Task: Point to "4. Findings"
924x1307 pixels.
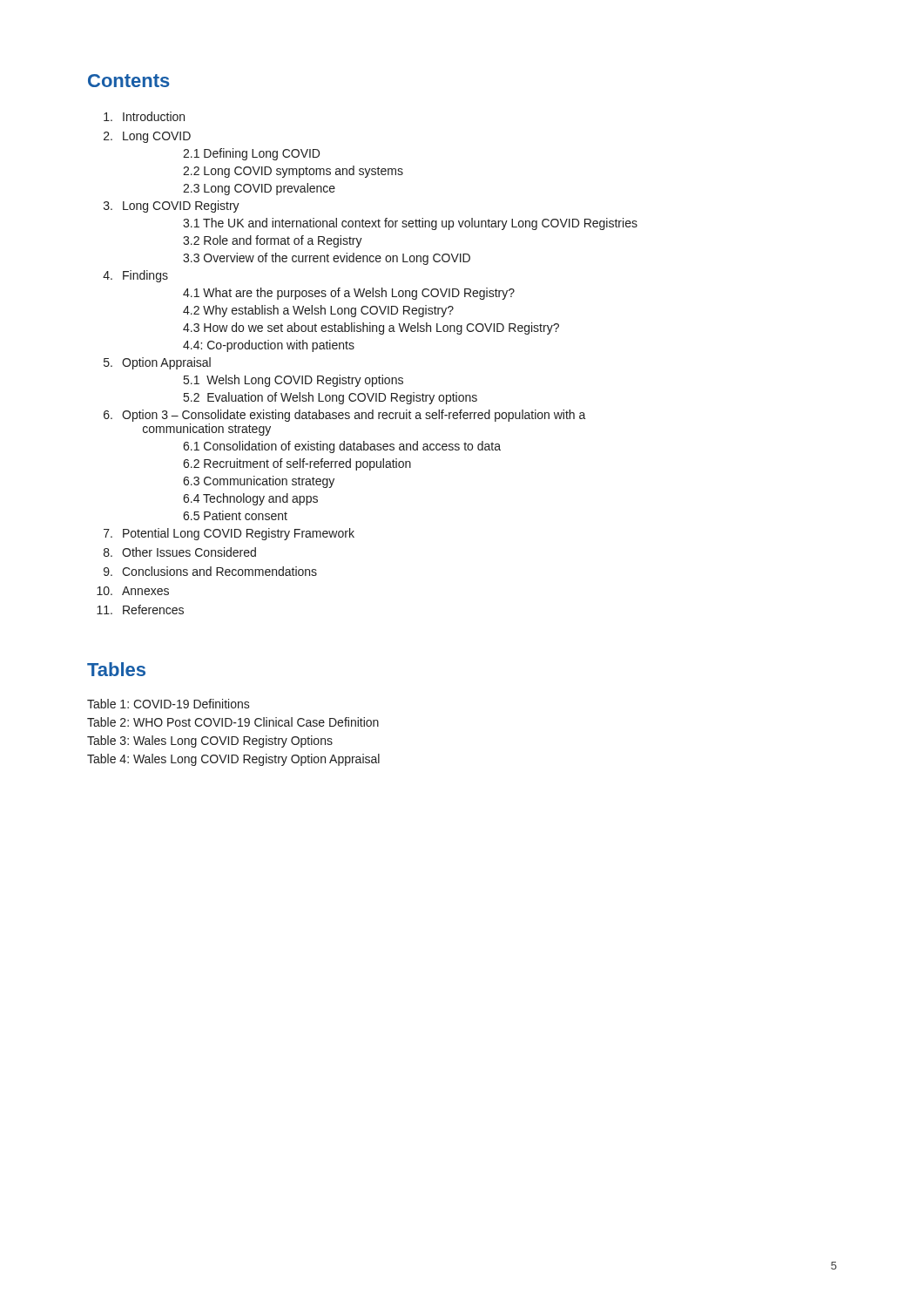Action: coord(128,275)
